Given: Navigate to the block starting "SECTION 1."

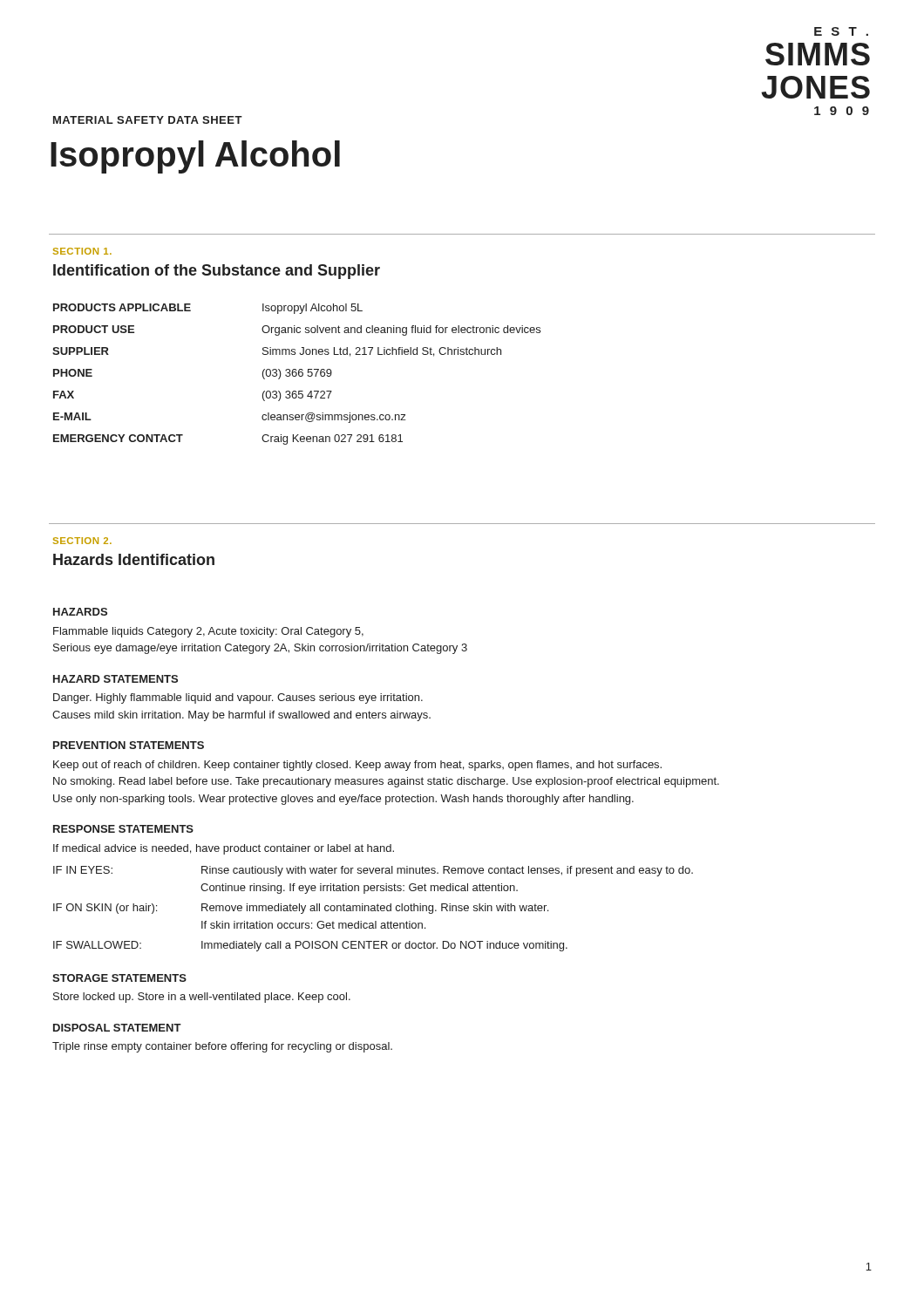Looking at the screenshot, I should coord(82,251).
